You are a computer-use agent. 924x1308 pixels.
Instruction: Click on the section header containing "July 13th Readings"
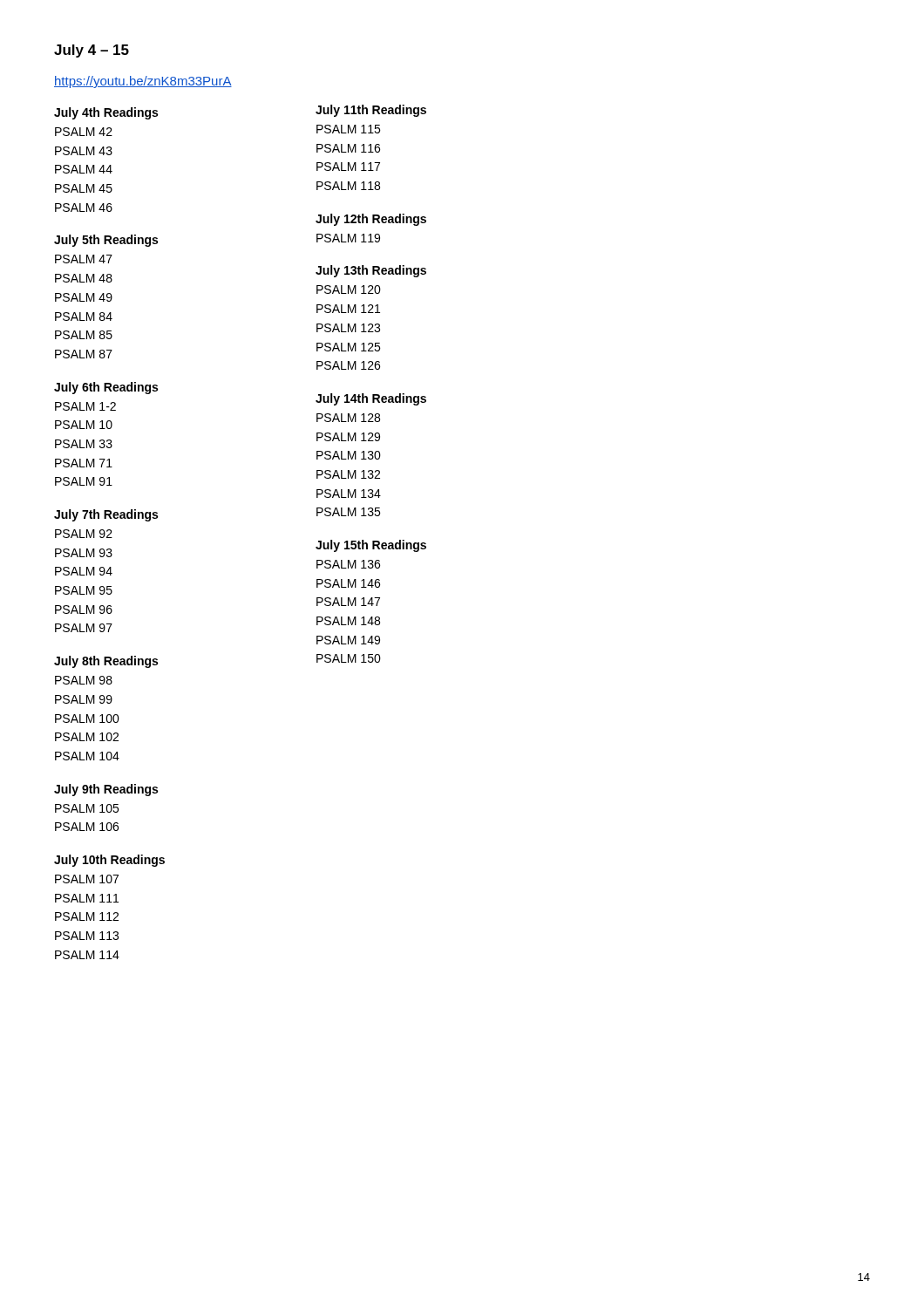[371, 271]
